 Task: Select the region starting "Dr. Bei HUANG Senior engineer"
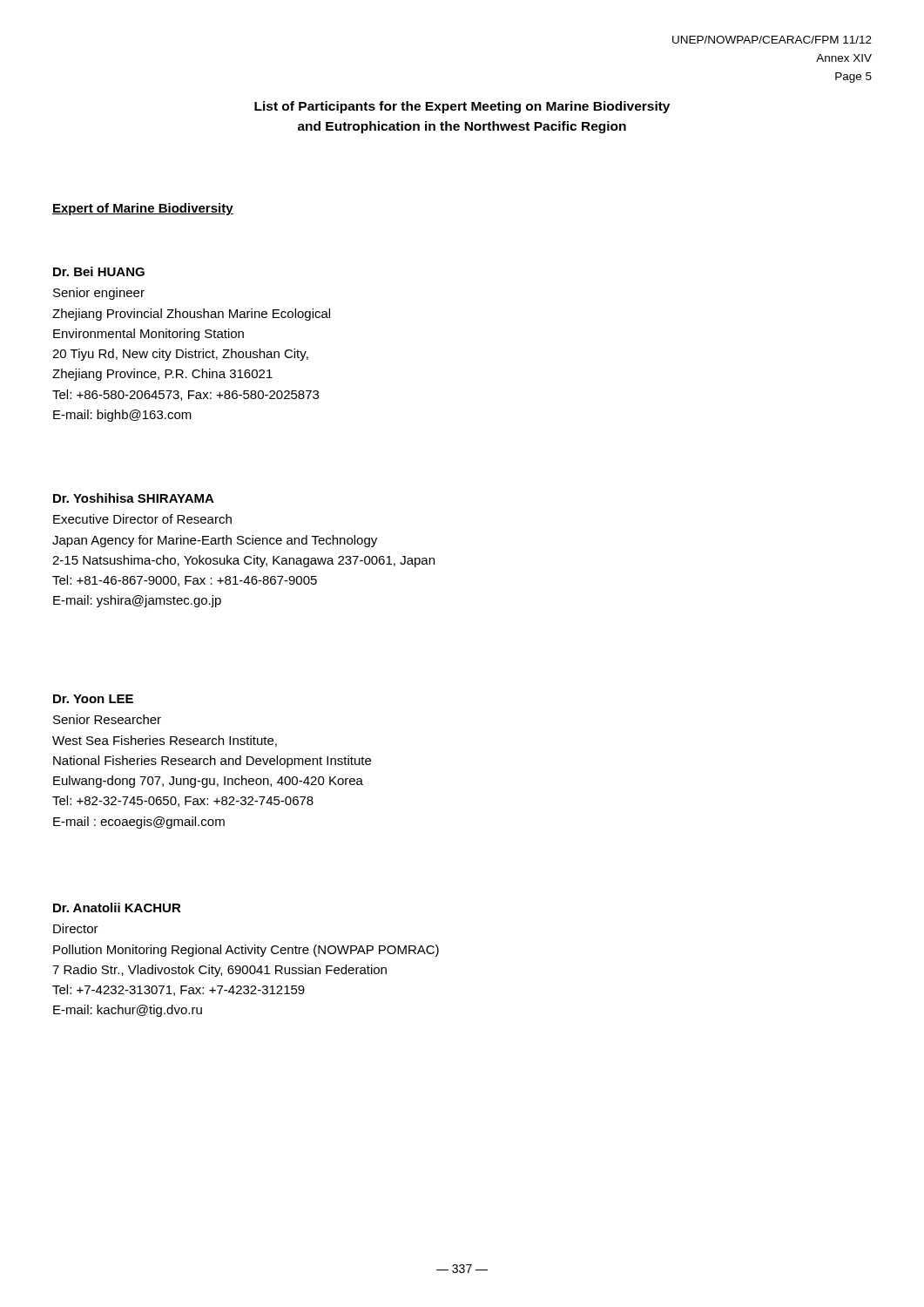(99, 271)
